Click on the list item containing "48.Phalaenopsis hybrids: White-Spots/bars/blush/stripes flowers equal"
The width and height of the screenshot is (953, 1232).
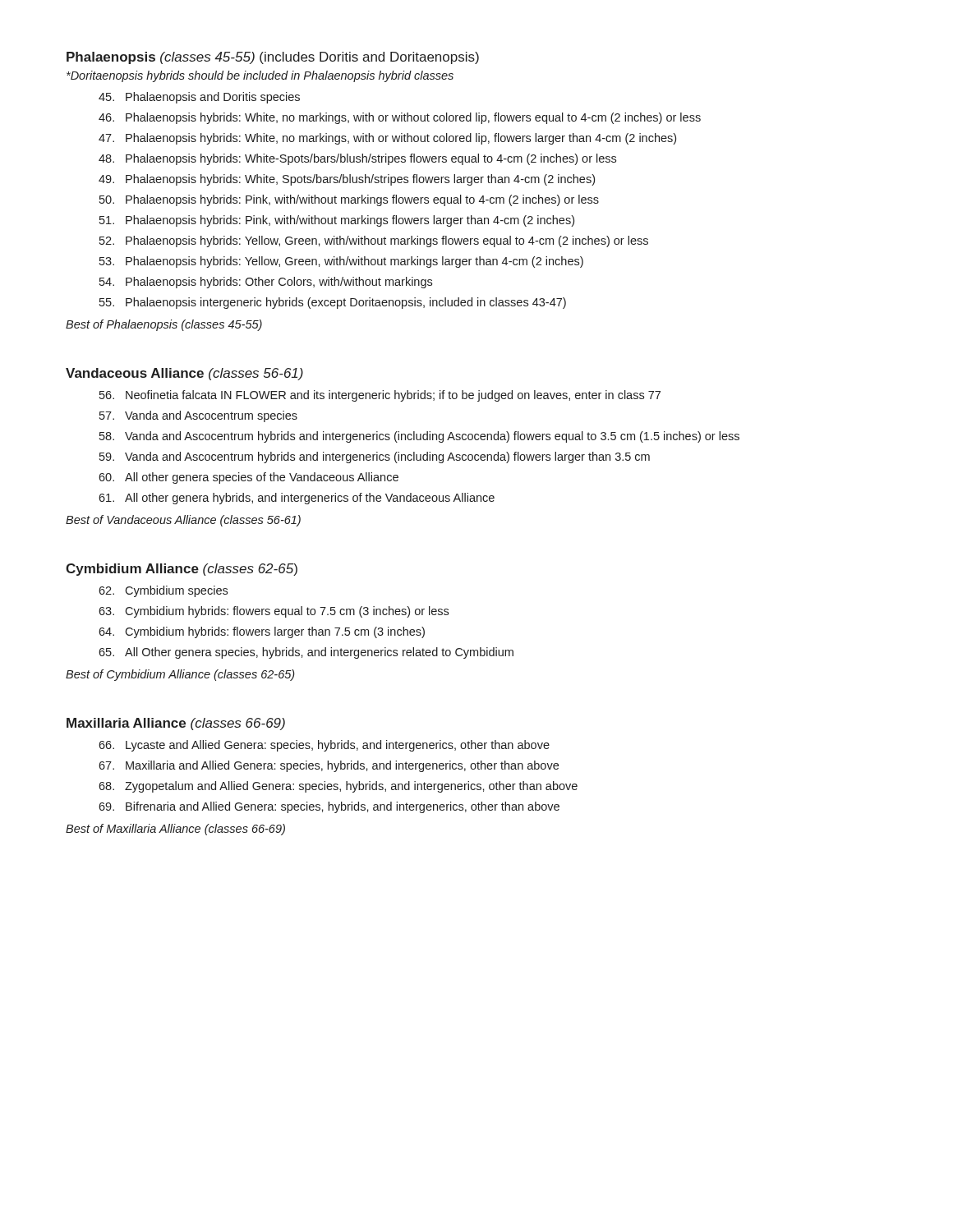tap(358, 159)
